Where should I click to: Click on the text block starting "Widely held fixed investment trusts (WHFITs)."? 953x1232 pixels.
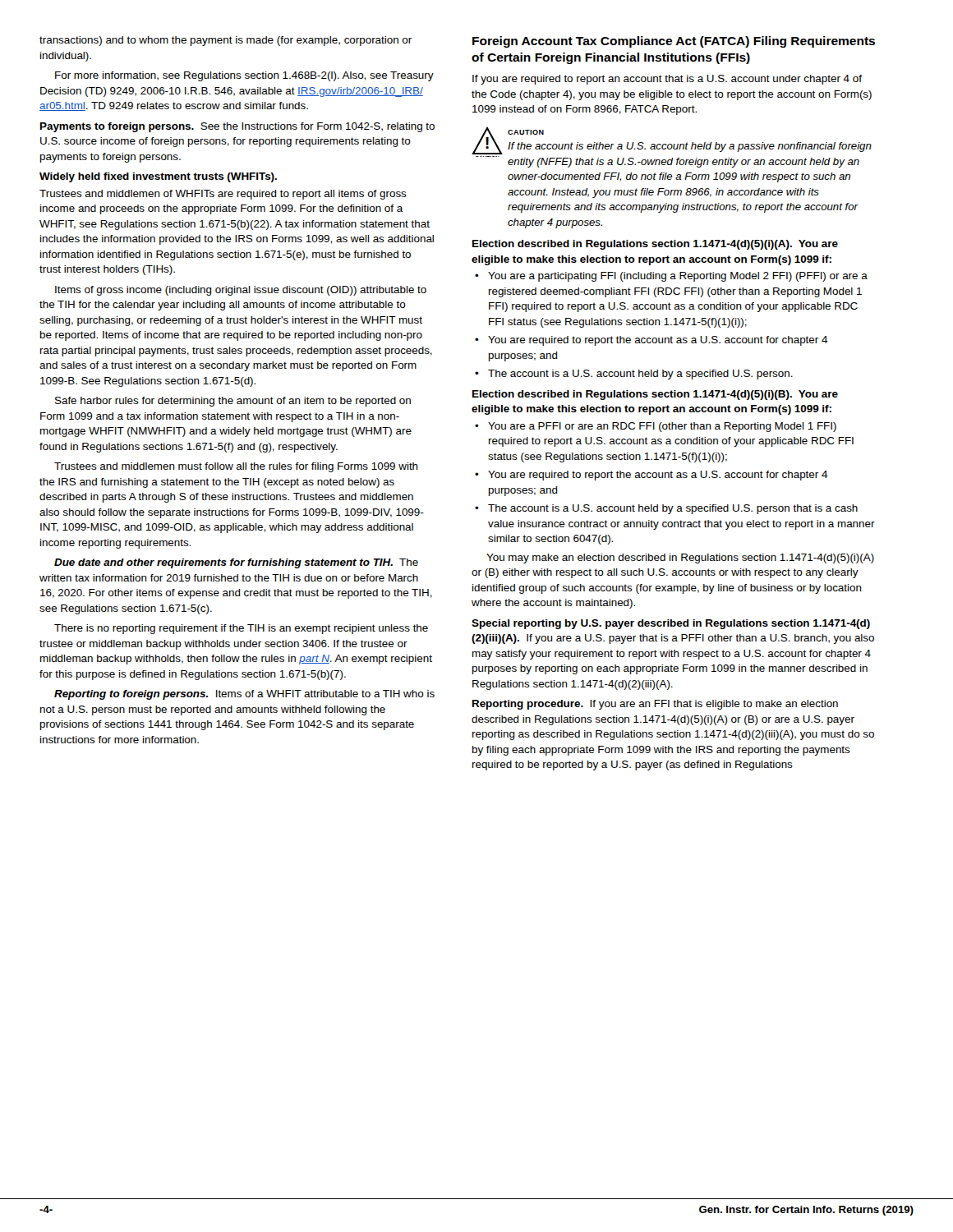(237, 177)
